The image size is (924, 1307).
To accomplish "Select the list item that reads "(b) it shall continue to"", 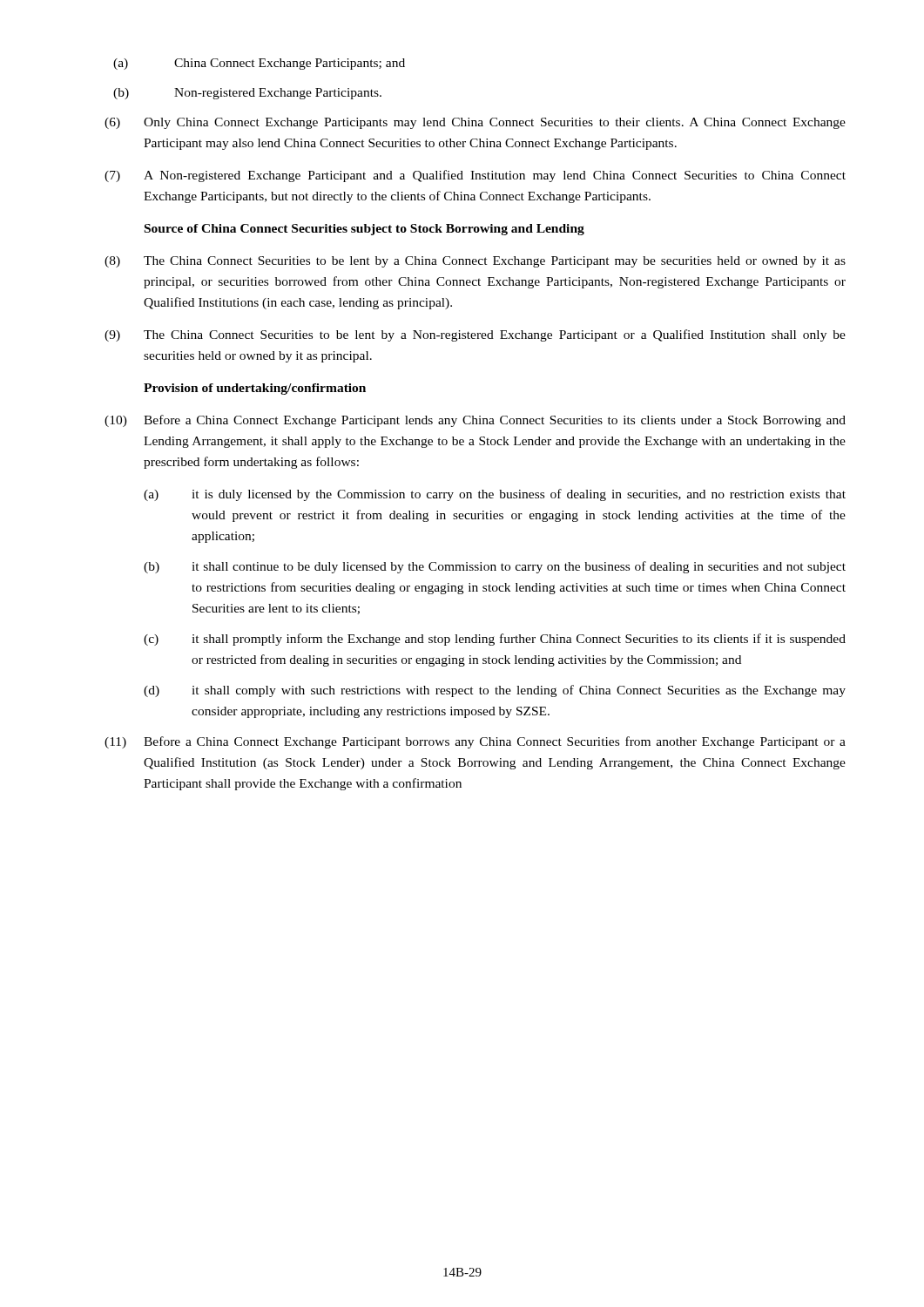I will (x=495, y=588).
